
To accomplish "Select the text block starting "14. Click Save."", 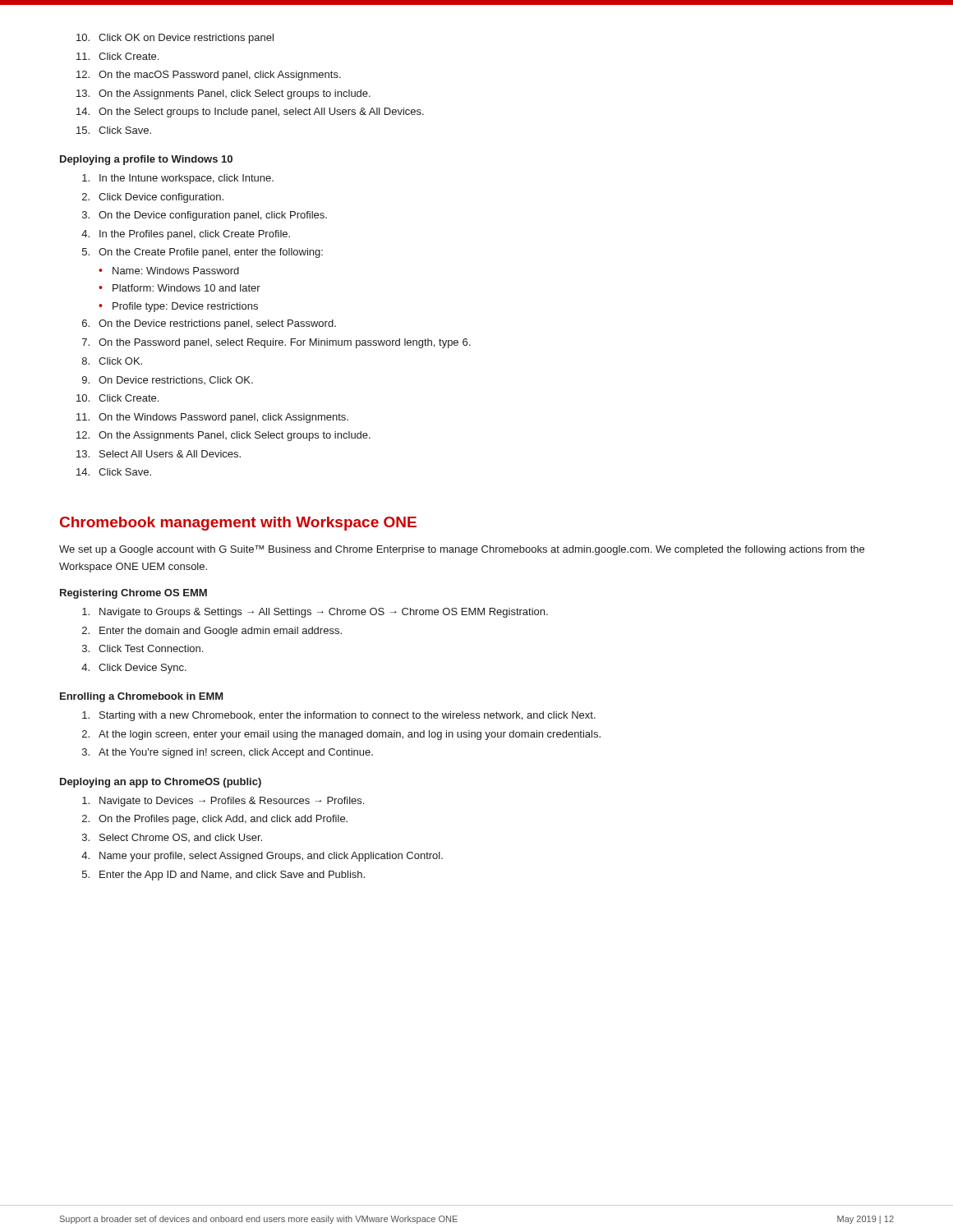I will coord(106,472).
